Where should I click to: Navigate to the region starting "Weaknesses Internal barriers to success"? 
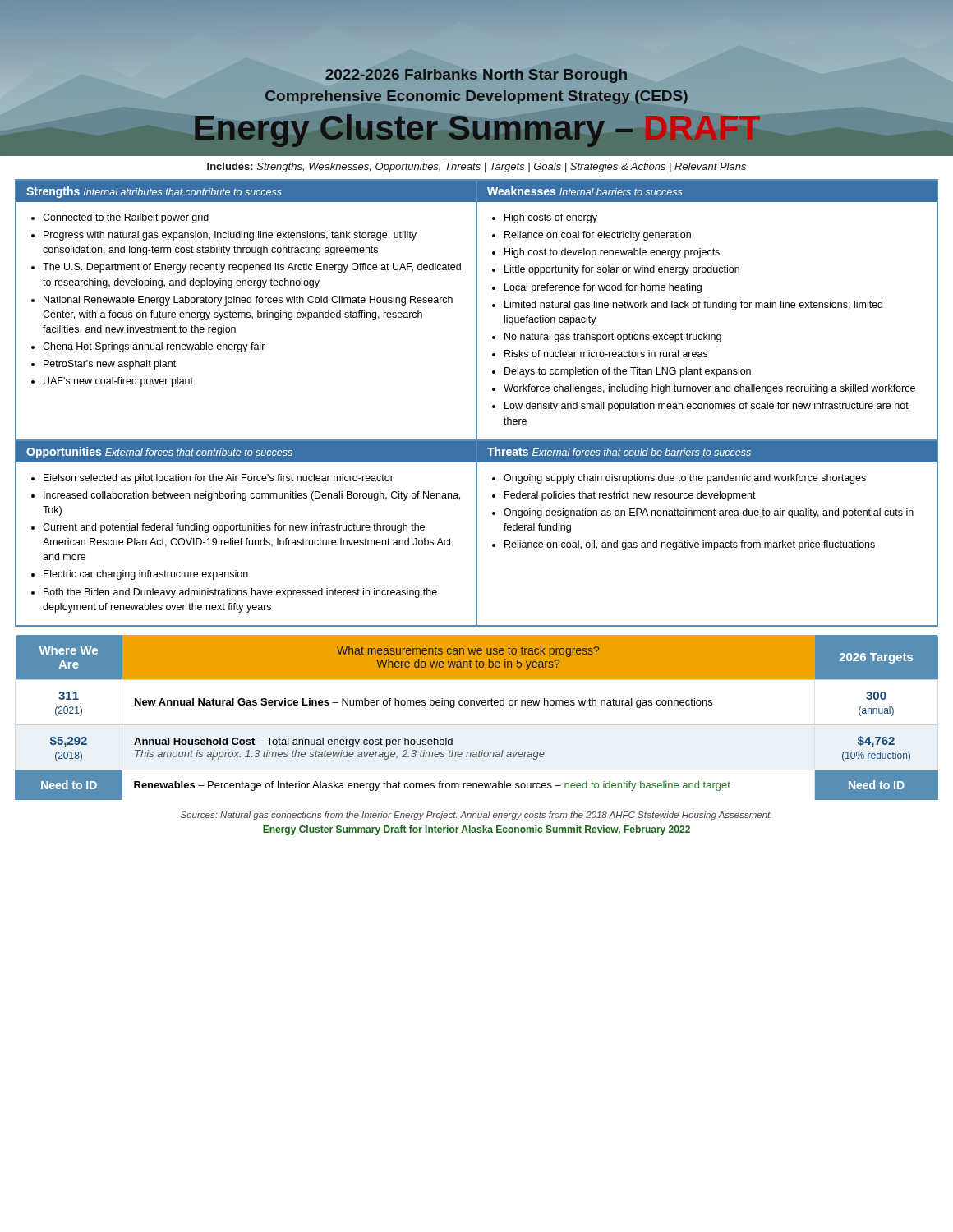(x=585, y=191)
